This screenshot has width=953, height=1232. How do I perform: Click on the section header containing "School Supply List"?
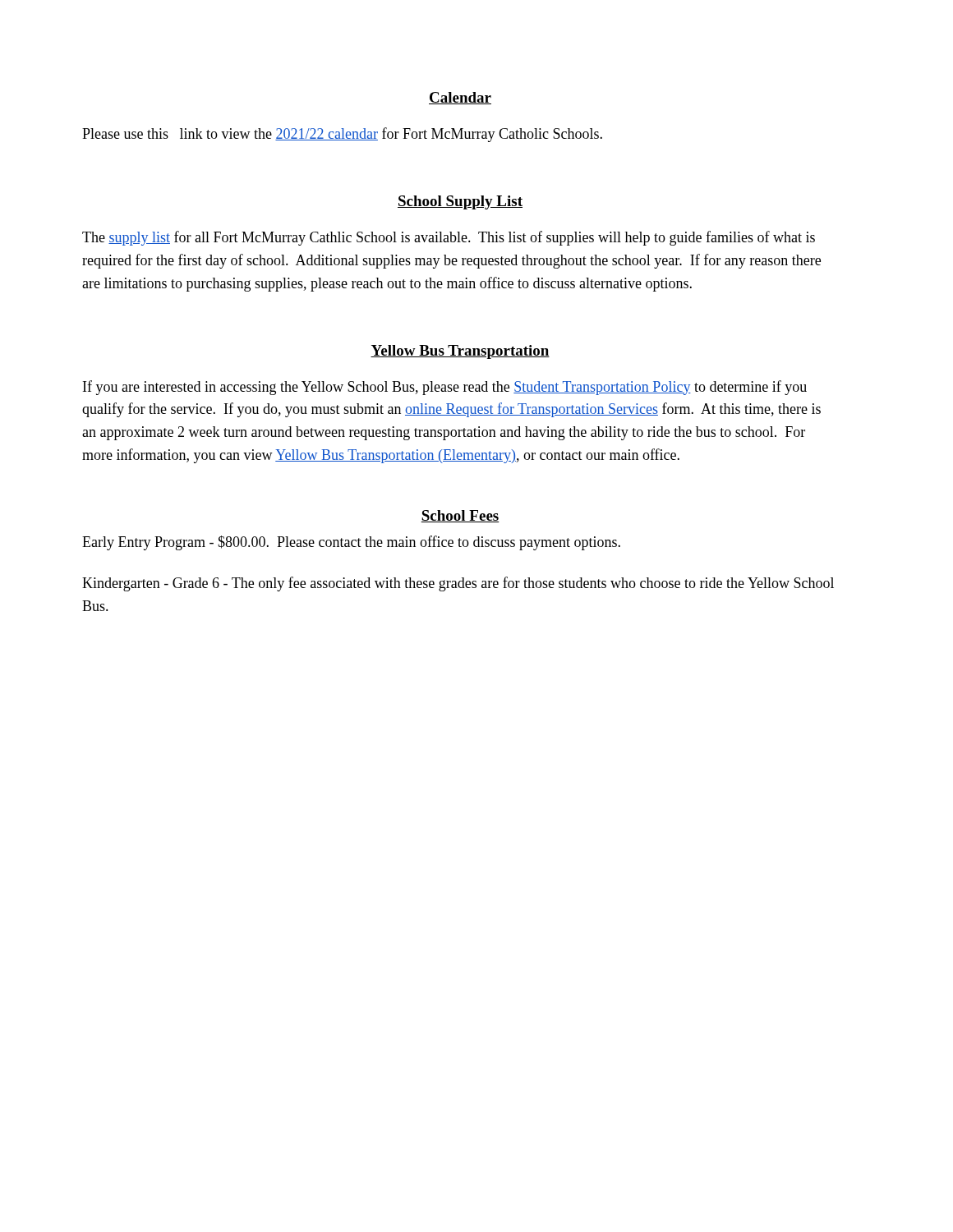point(460,201)
